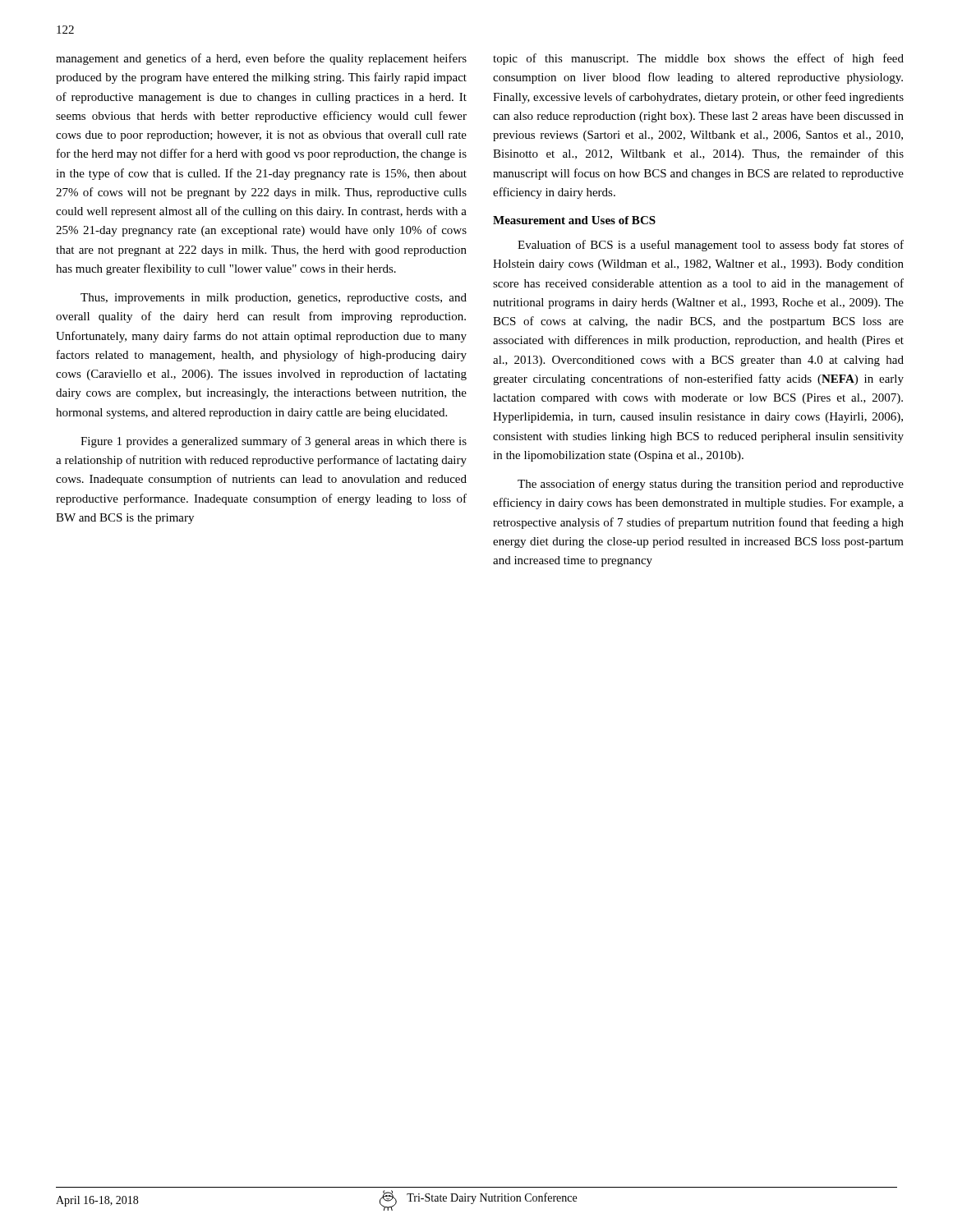Locate the text block with the text "management and genetics of a herd,"
This screenshot has width=953, height=1232.
pyautogui.click(x=261, y=164)
